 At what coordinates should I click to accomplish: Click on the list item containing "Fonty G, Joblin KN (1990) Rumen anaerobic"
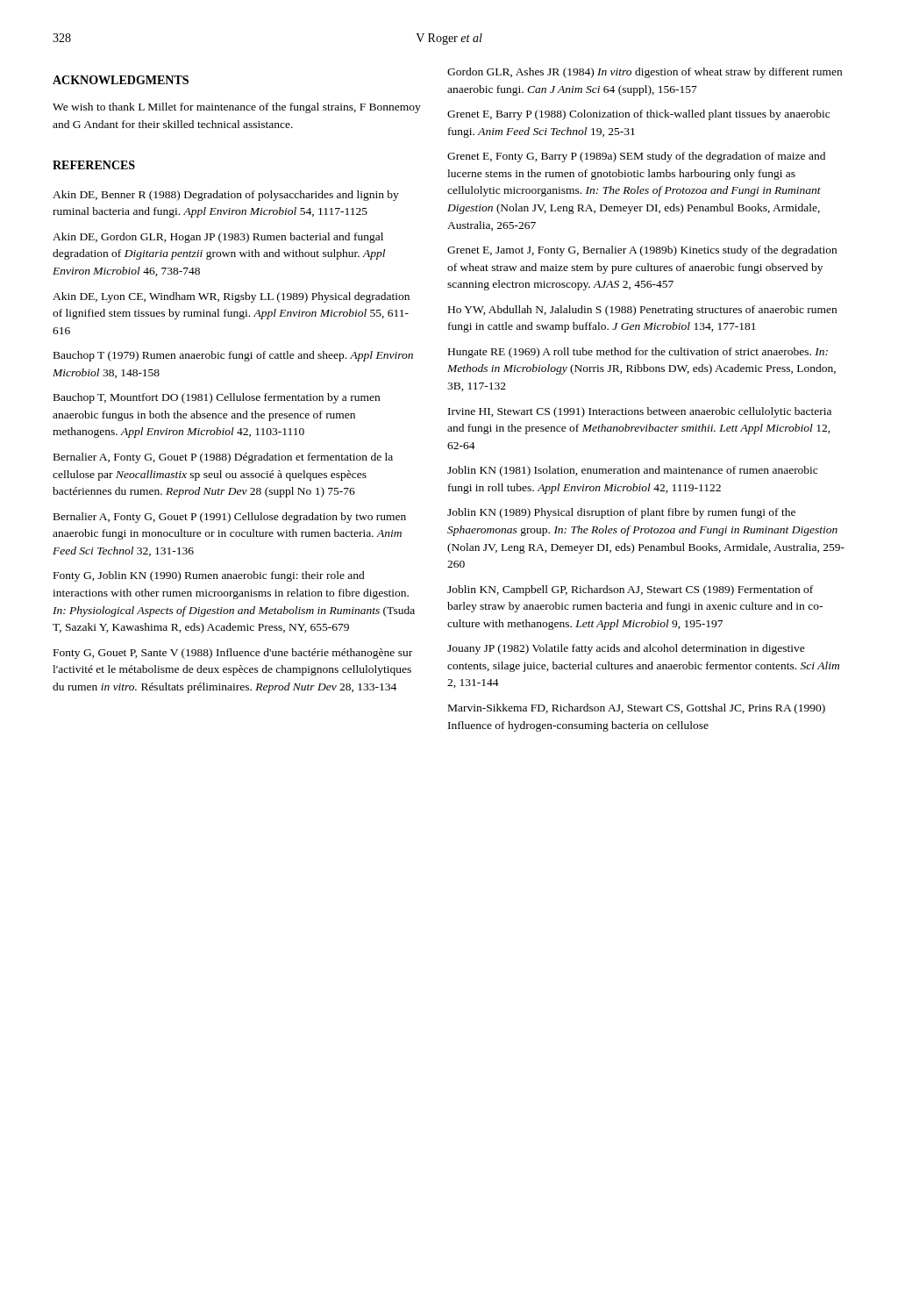click(234, 601)
